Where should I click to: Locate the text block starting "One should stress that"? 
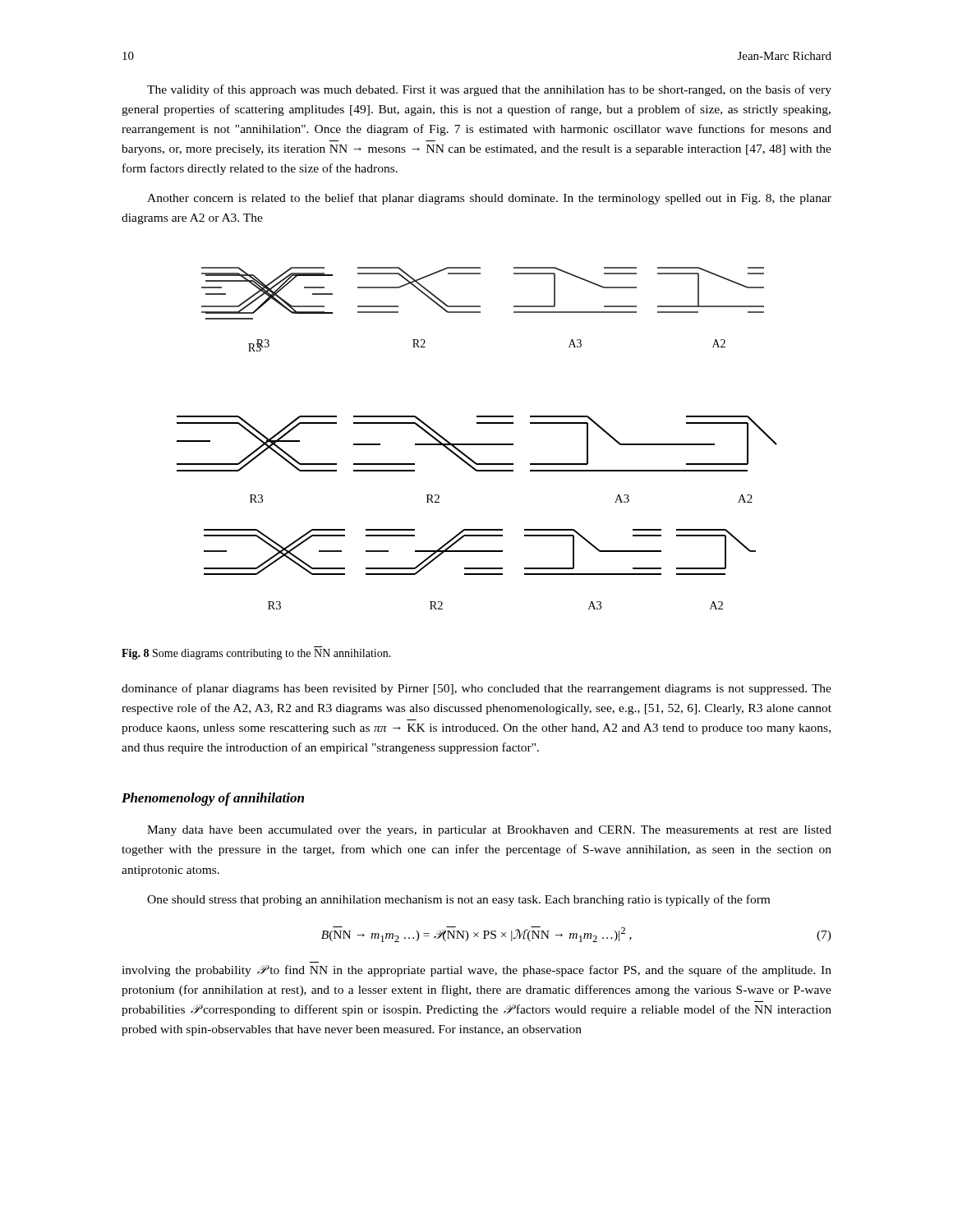point(476,899)
